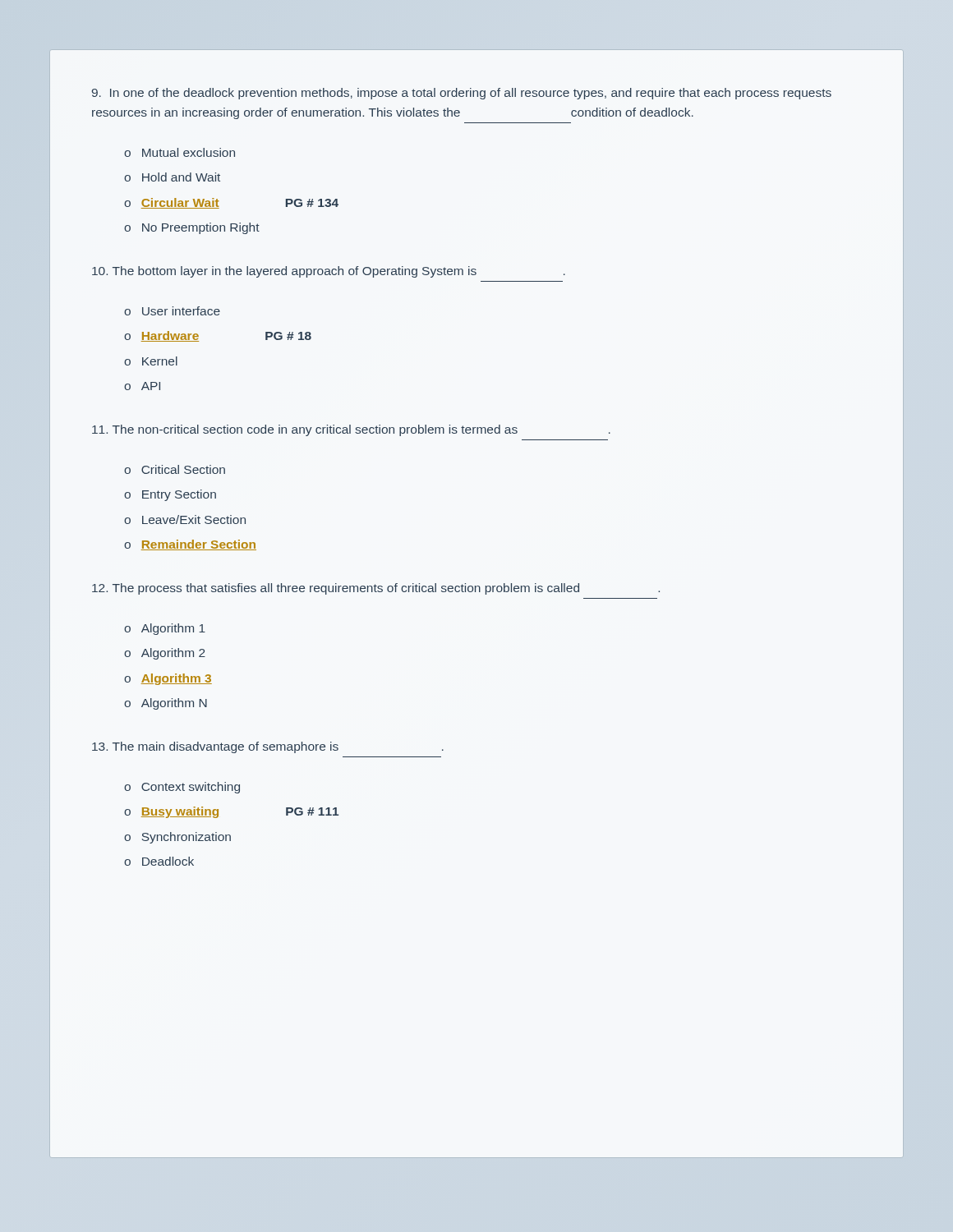Screen dimensions: 1232x953
Task: Locate the region starting "o Context switching"
Action: coord(182,787)
